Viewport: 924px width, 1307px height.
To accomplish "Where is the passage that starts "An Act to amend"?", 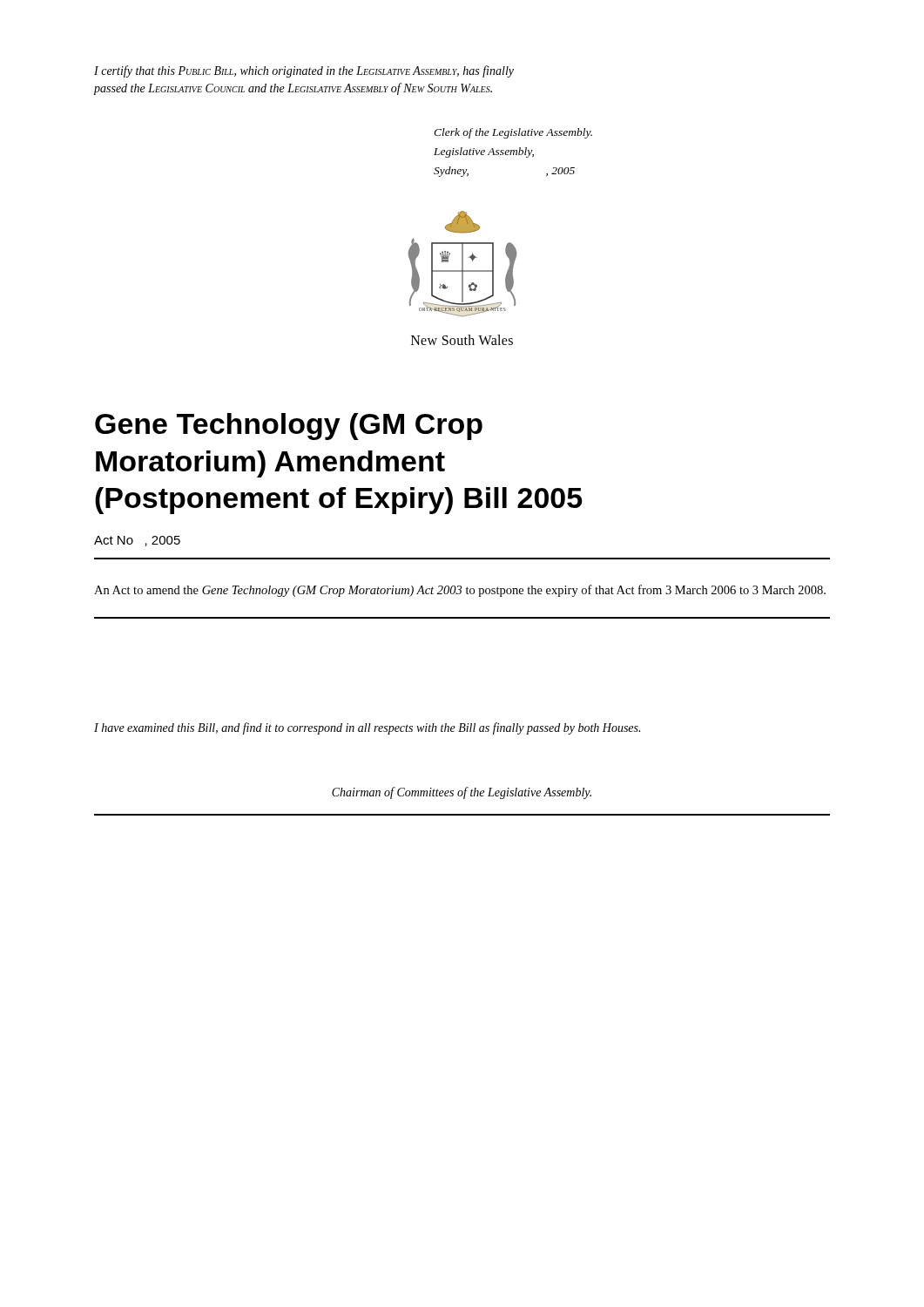I will [460, 590].
